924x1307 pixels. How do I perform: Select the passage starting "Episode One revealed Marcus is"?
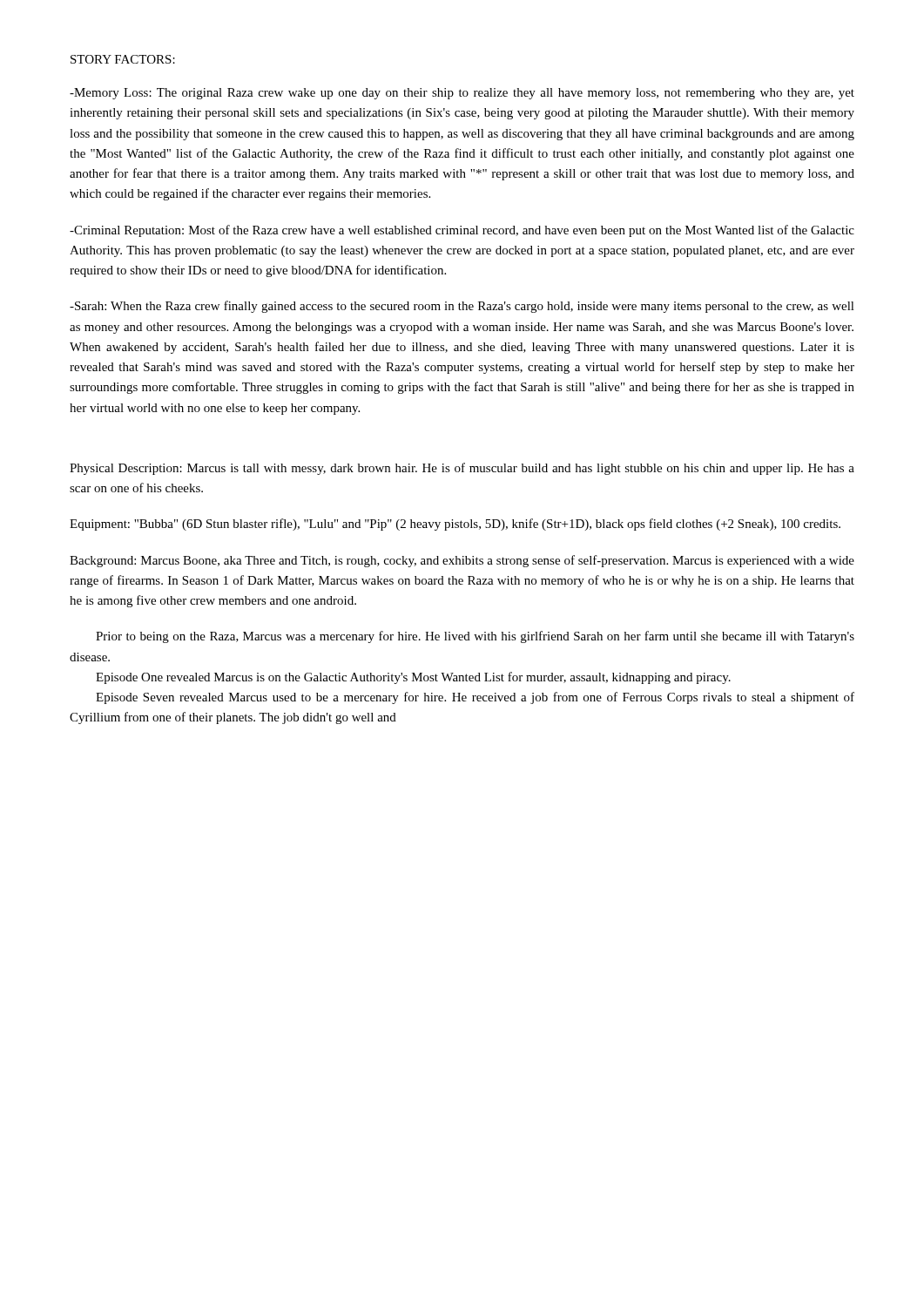tap(413, 677)
